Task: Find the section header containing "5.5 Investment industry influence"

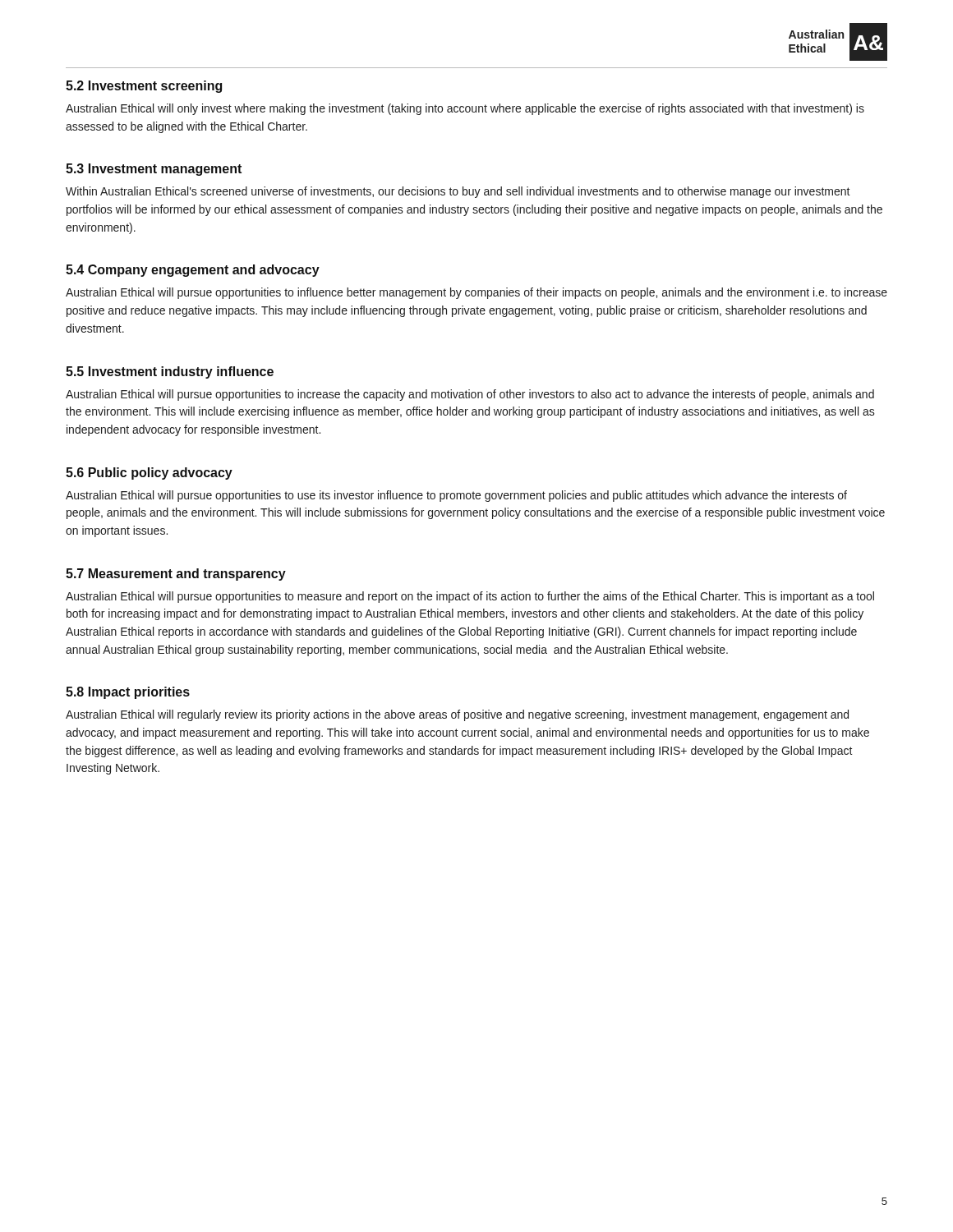Action: [170, 371]
